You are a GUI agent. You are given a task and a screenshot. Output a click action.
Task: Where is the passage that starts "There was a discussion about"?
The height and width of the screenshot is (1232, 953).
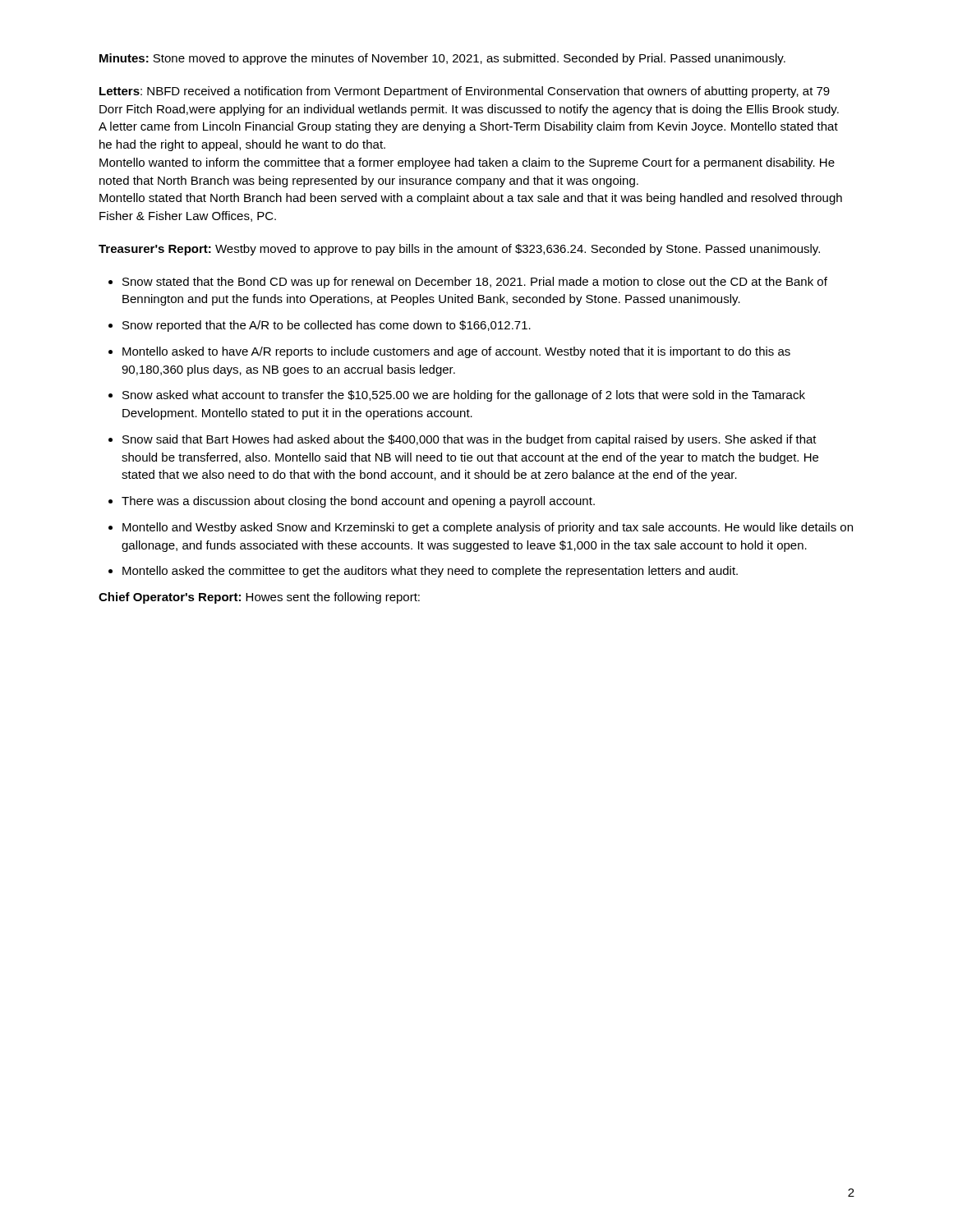[x=359, y=501]
